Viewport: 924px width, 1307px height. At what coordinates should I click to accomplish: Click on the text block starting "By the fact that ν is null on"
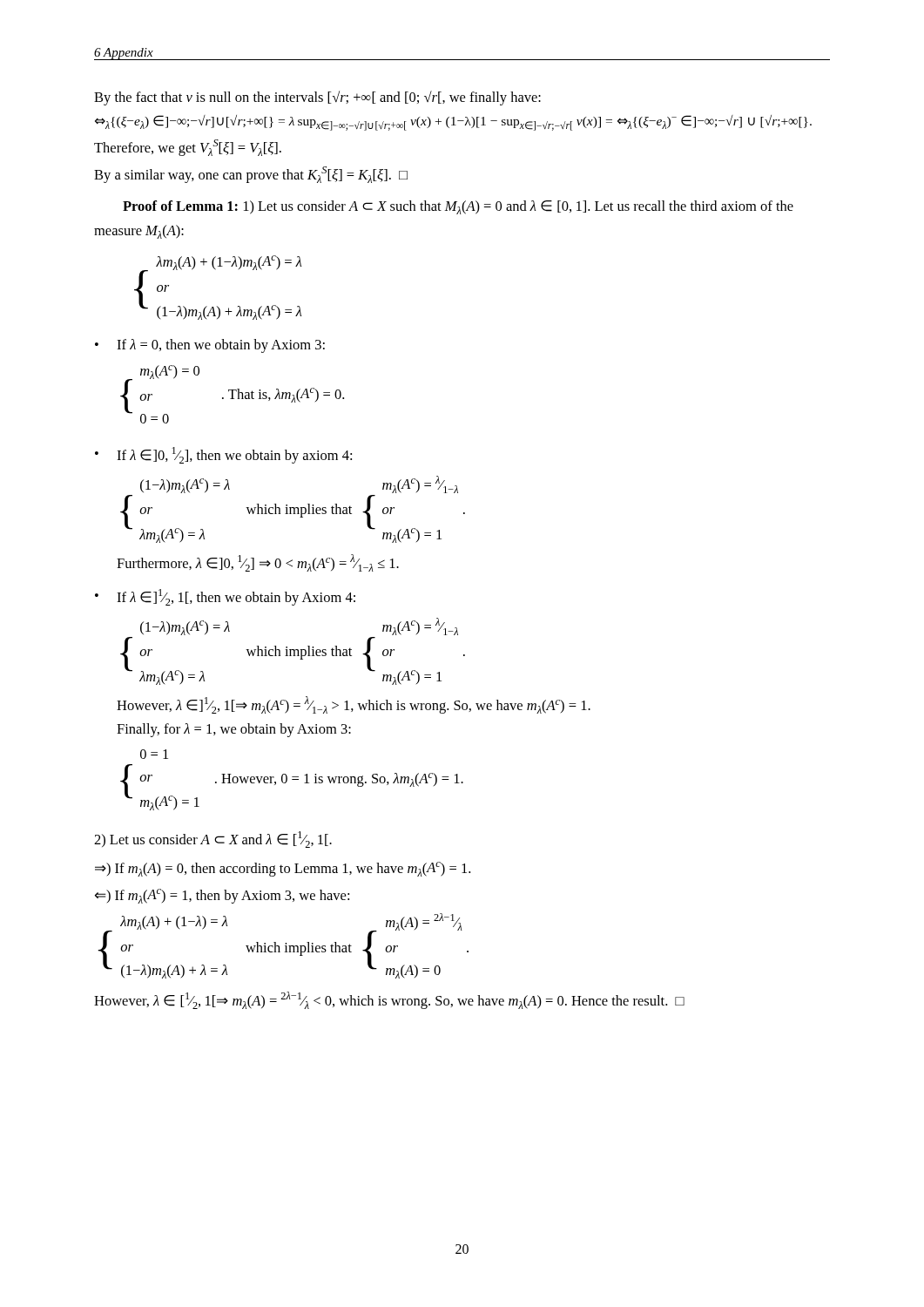pos(318,97)
